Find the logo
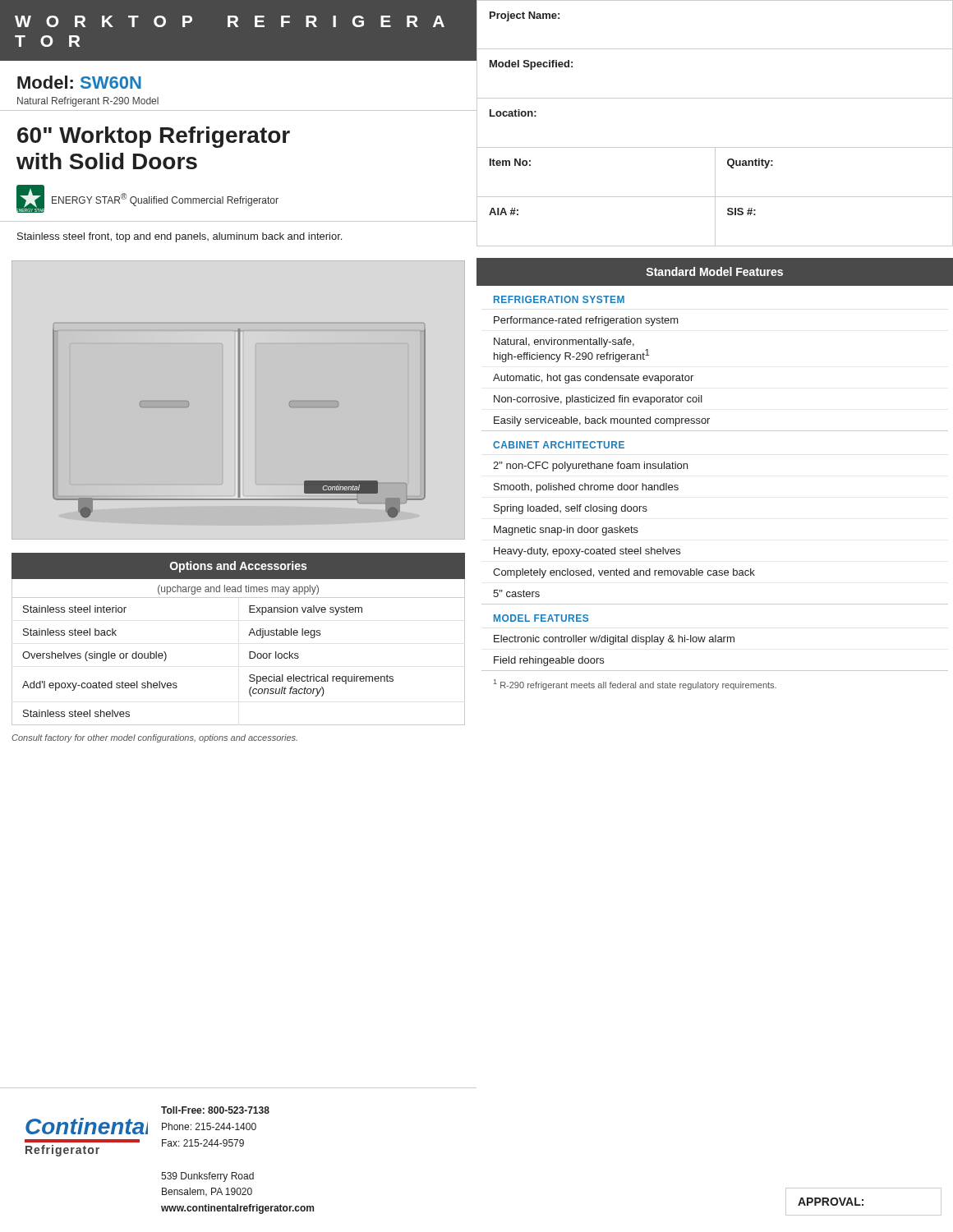Screen dimensions: 1232x953 (82, 1133)
